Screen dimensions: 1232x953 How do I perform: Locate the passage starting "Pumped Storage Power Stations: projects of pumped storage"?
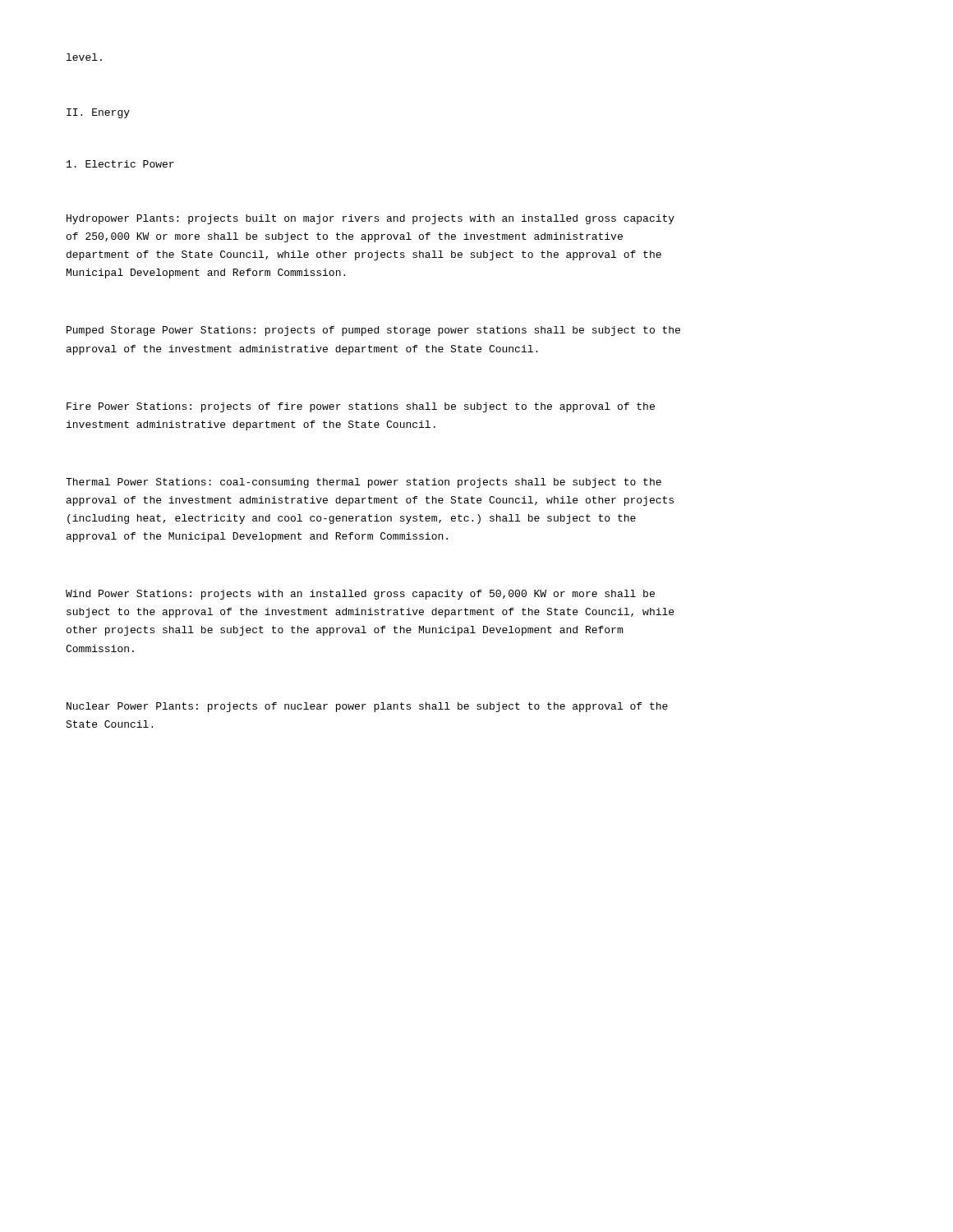[x=373, y=340]
